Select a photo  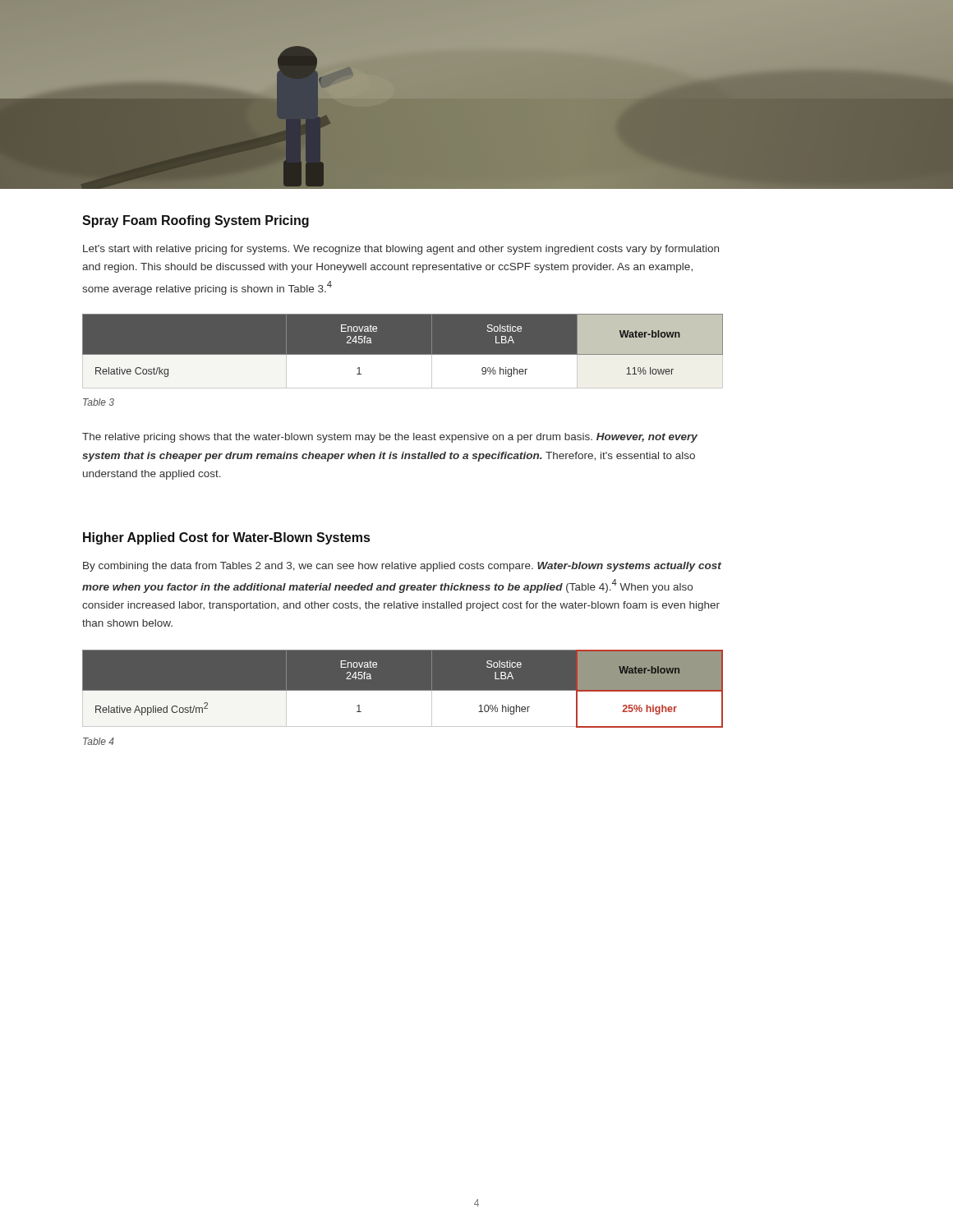pos(476,94)
